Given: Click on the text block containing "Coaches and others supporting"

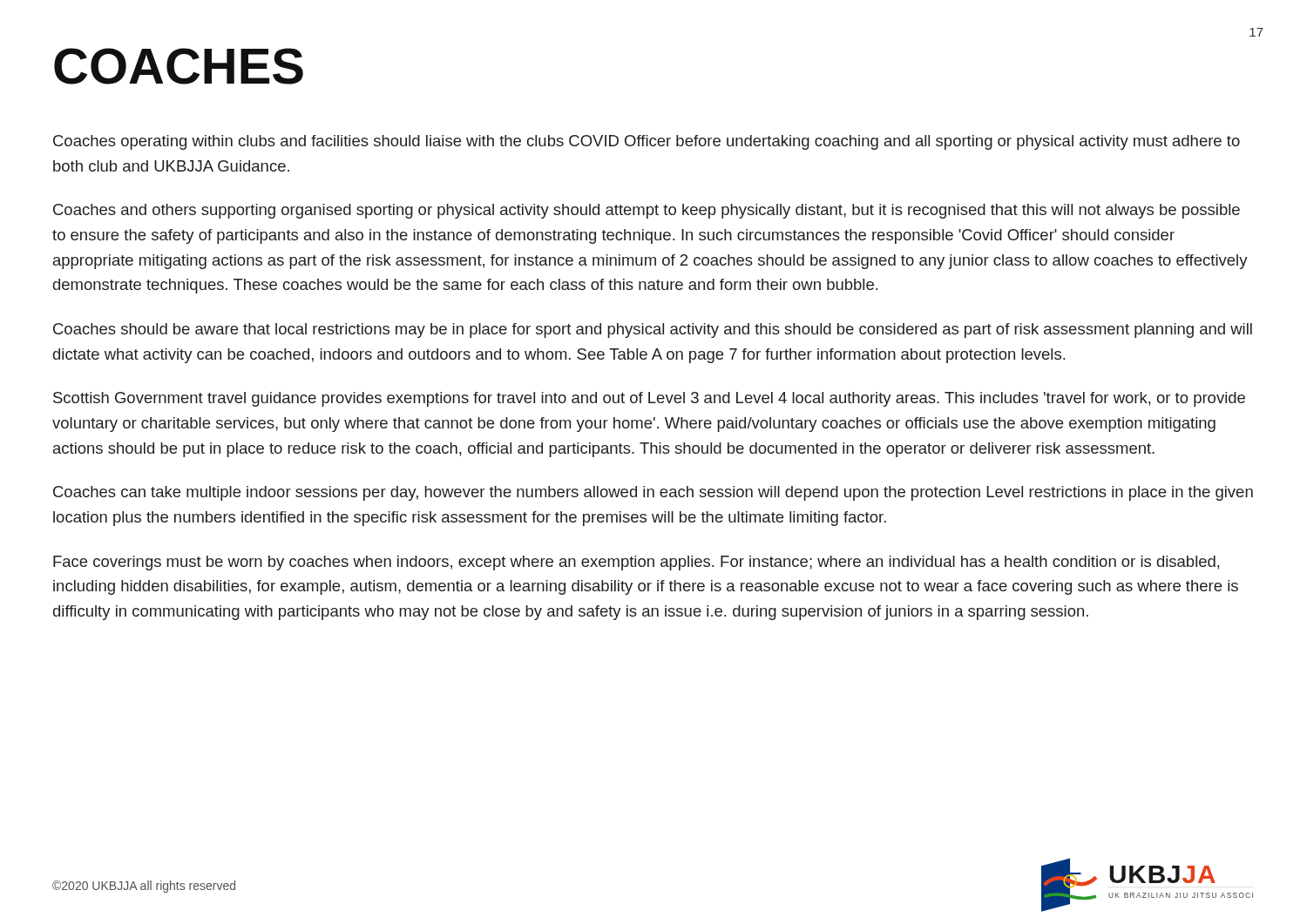Looking at the screenshot, I should coord(654,248).
